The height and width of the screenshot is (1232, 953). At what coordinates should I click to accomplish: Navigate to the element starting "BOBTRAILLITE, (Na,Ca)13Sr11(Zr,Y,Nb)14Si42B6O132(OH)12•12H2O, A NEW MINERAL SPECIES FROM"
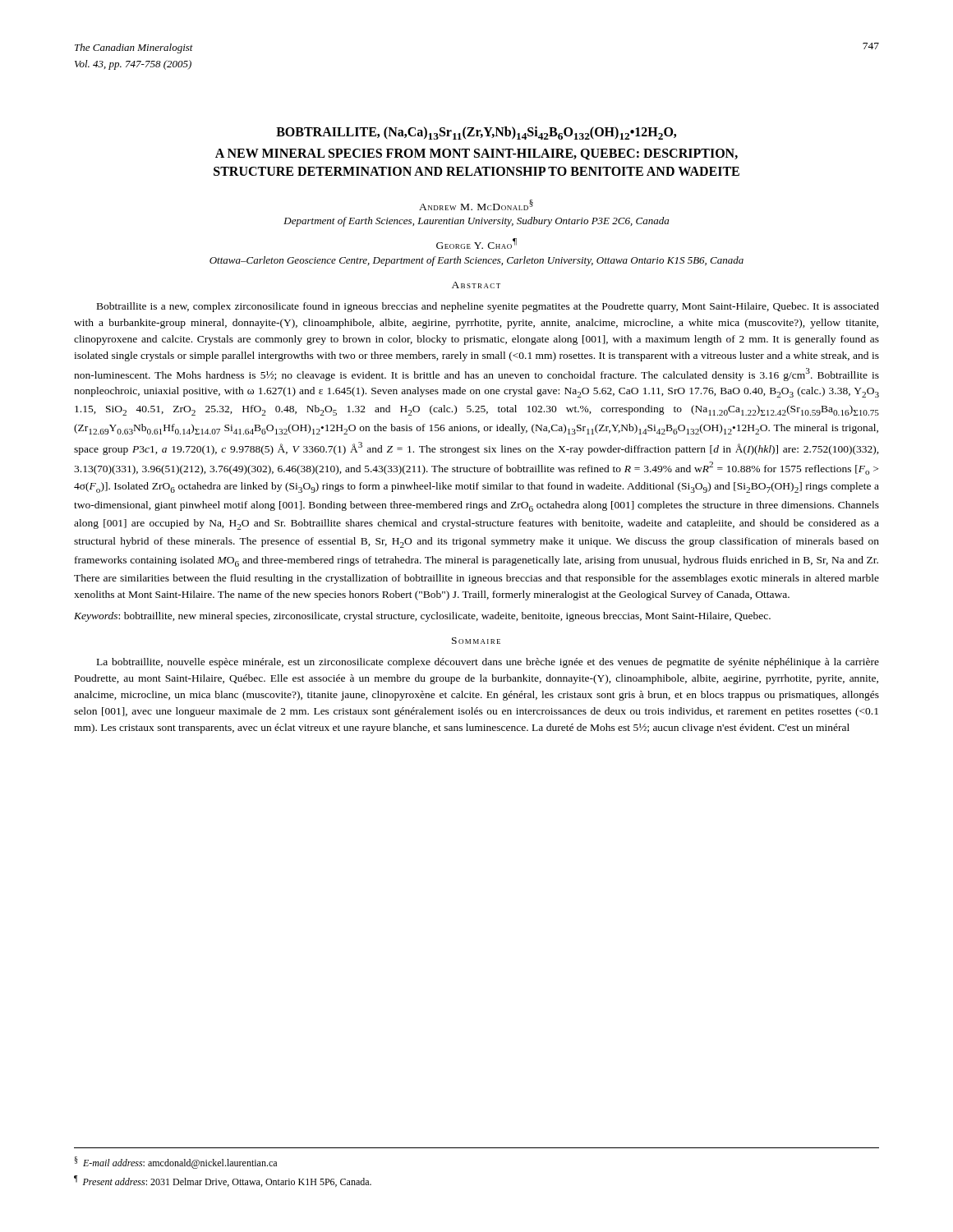click(x=476, y=151)
